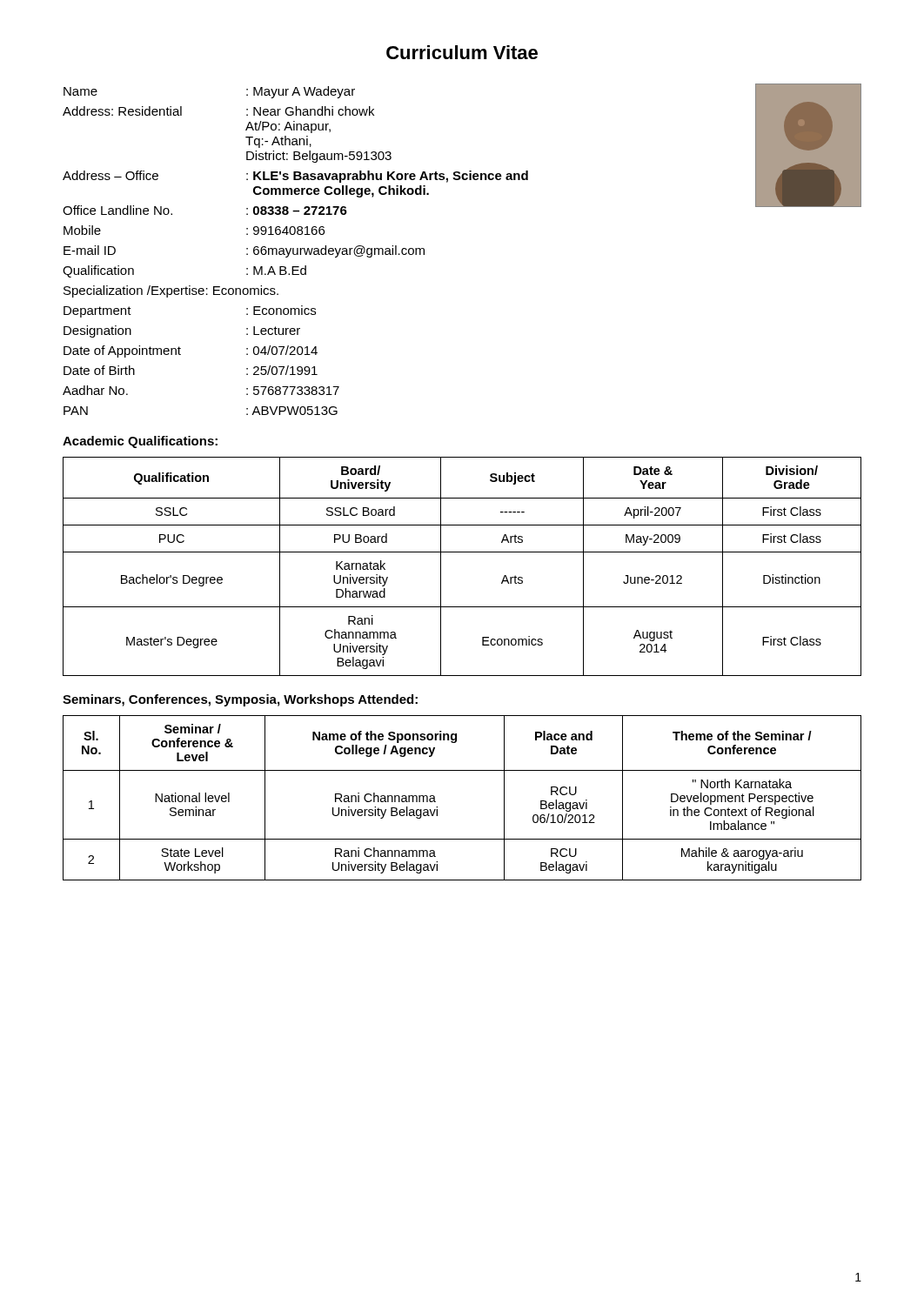Viewport: 924px width, 1305px height.
Task: Navigate to the region starting "Office Landline No. : 08338 – 272176"
Action: point(114,210)
